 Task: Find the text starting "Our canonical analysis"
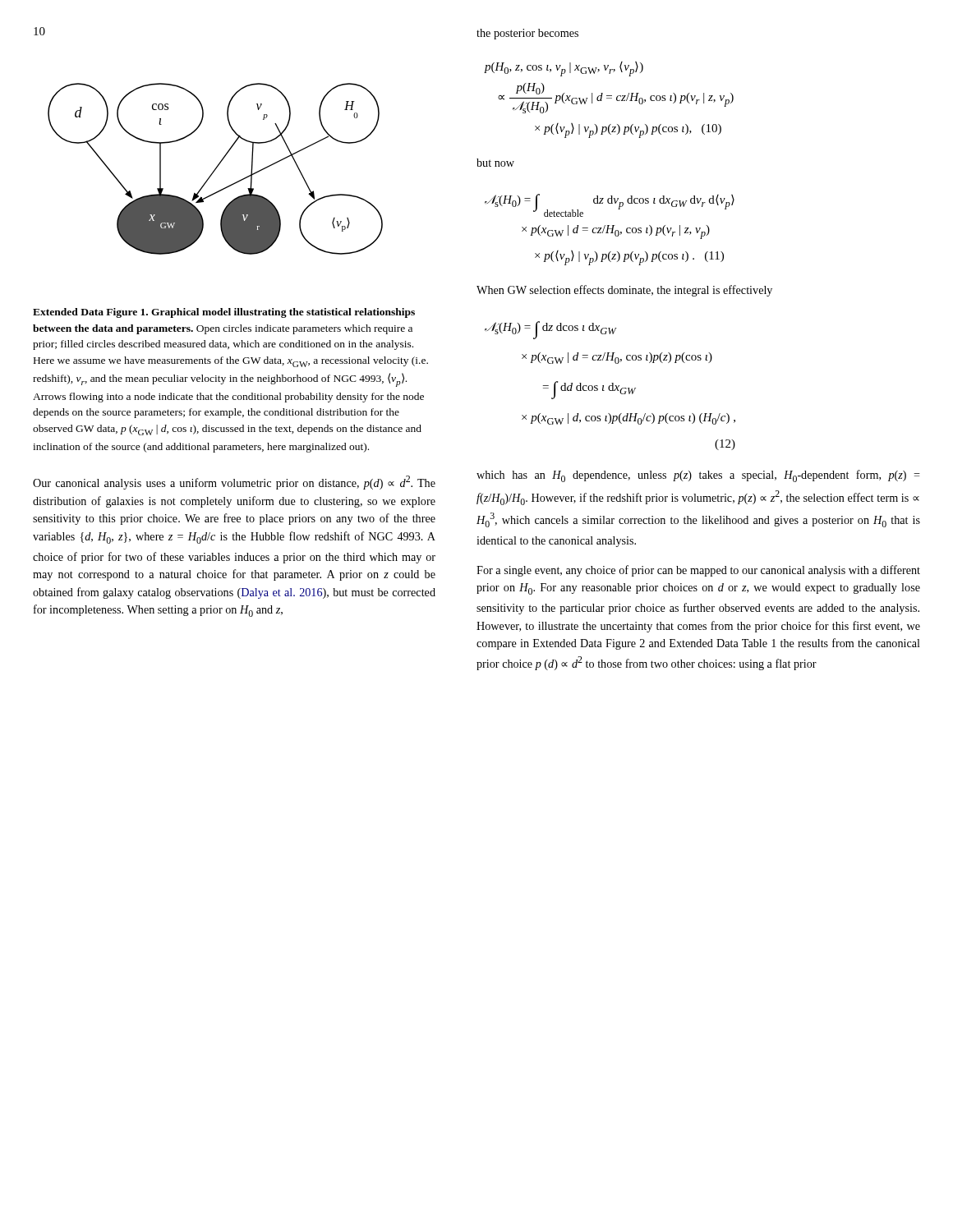(234, 546)
